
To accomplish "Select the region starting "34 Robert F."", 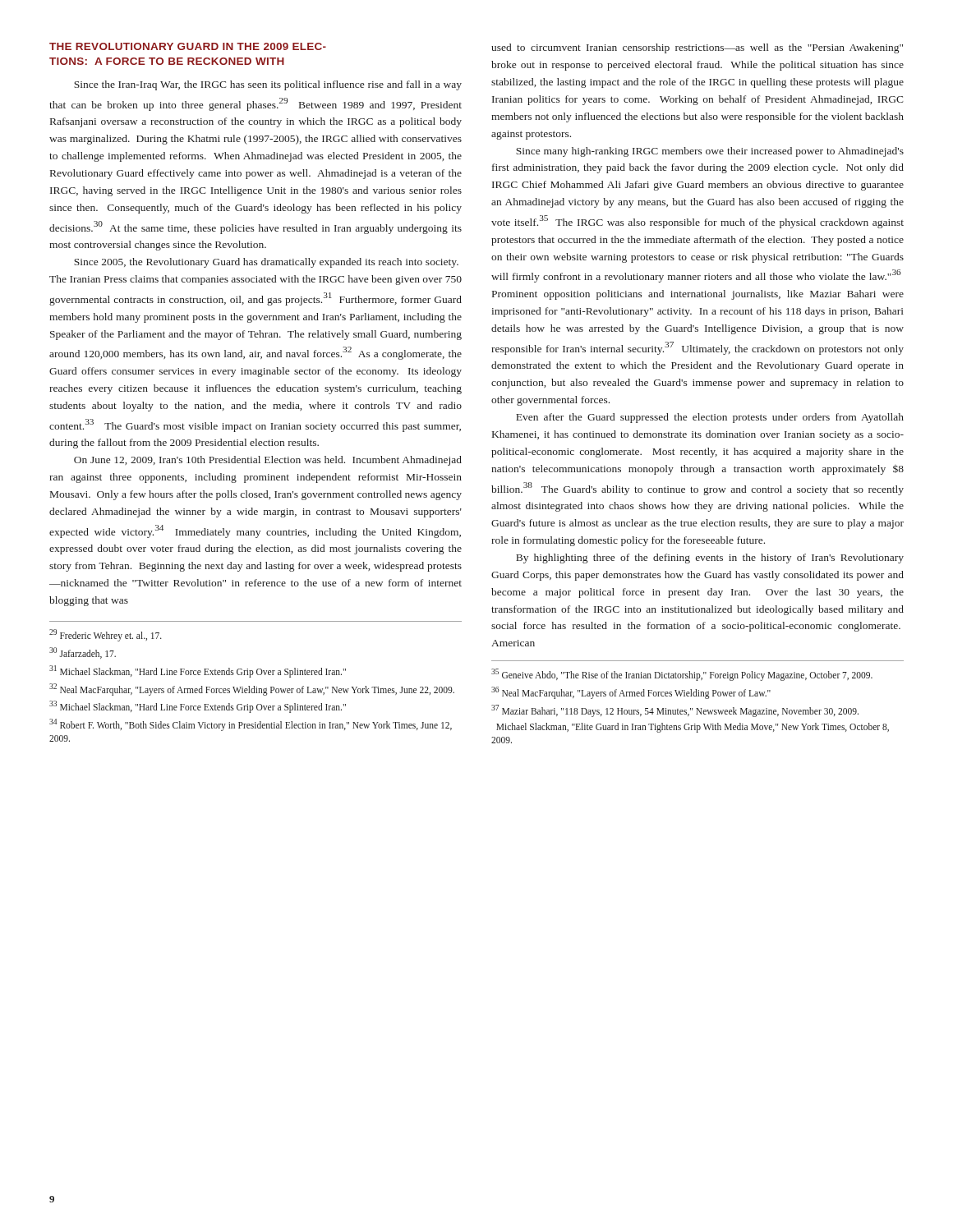I will point(251,730).
